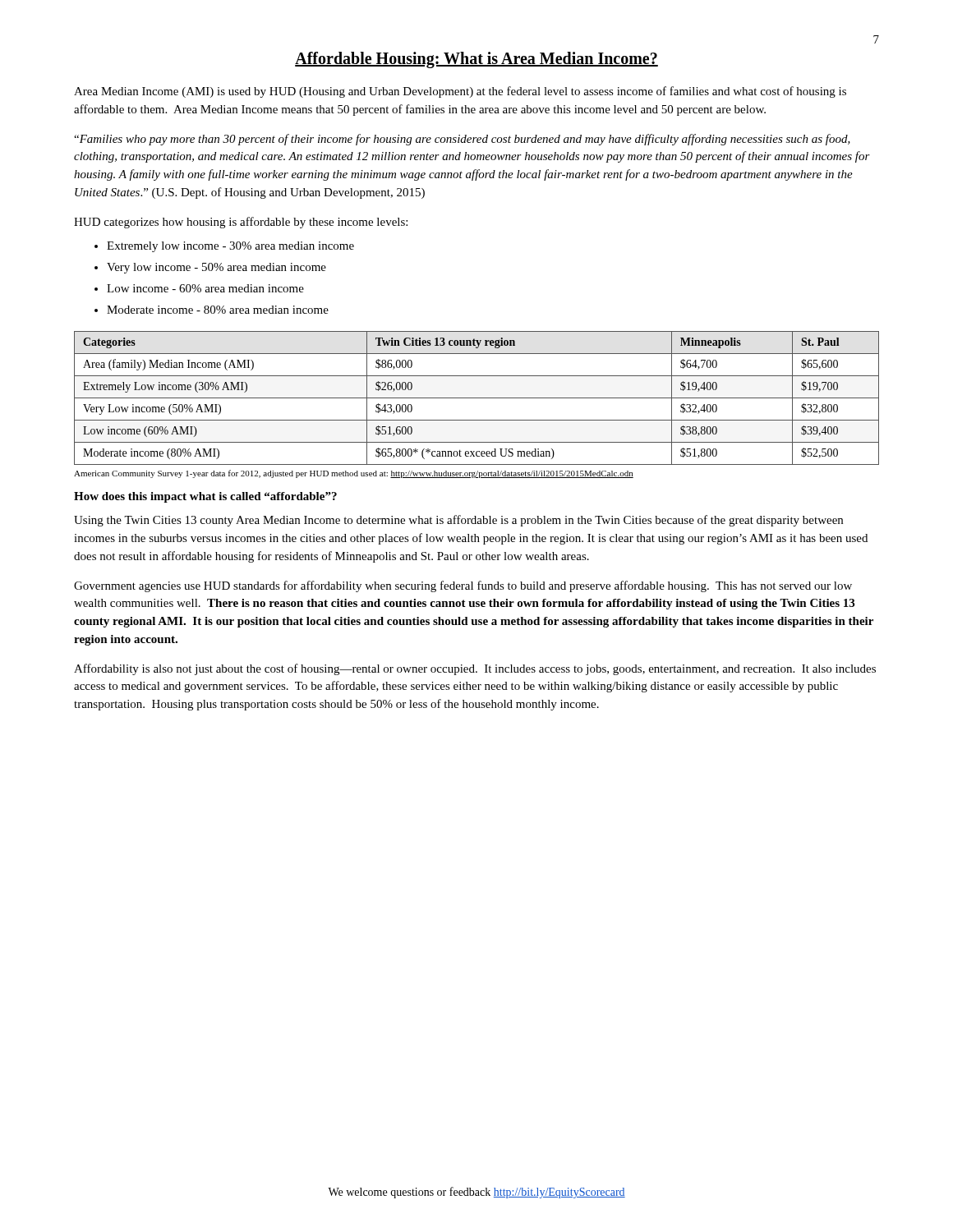Find the text block starting "Very low income - 50% area"

pos(216,267)
